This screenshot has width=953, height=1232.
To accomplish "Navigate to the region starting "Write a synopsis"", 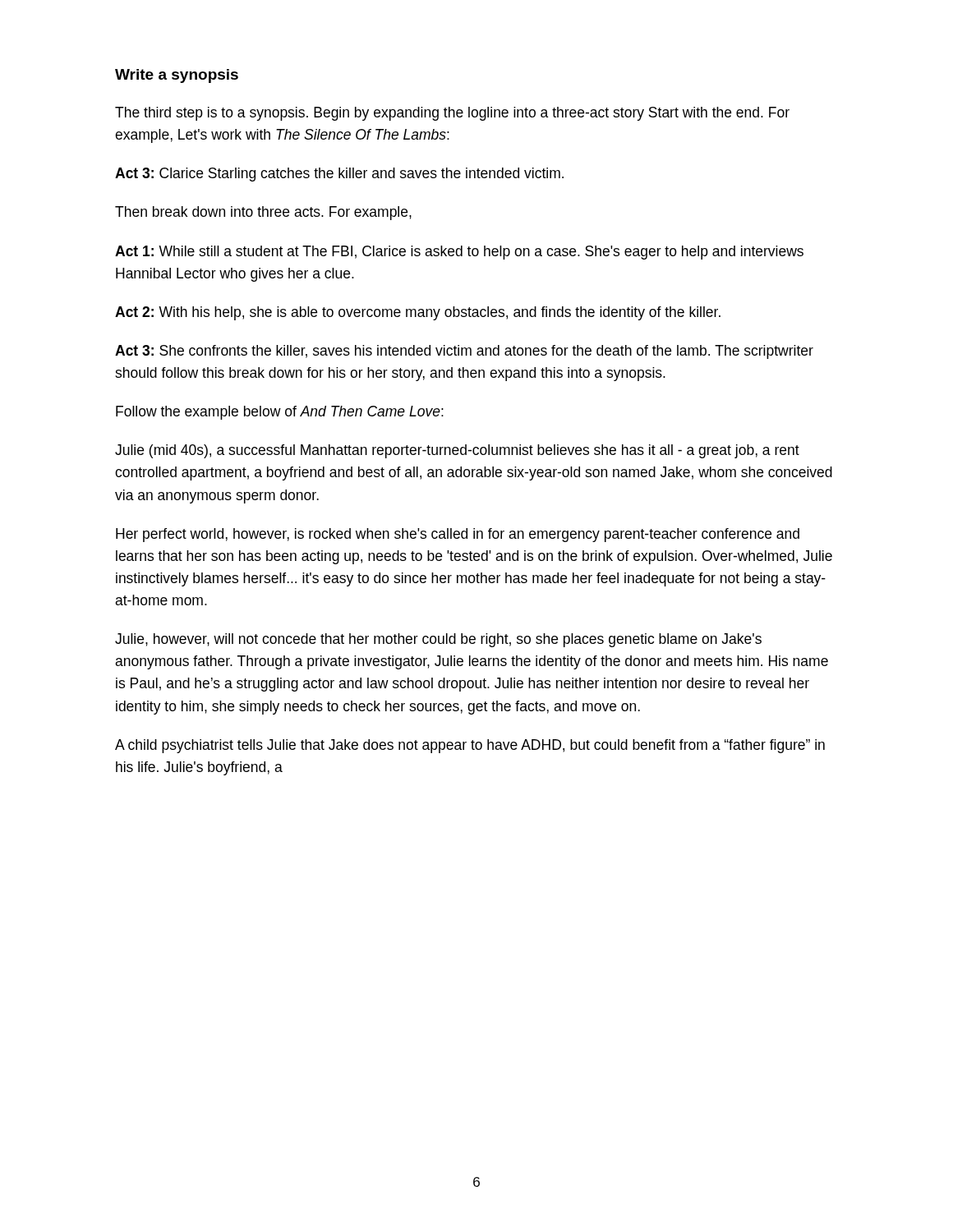I will [x=177, y=74].
